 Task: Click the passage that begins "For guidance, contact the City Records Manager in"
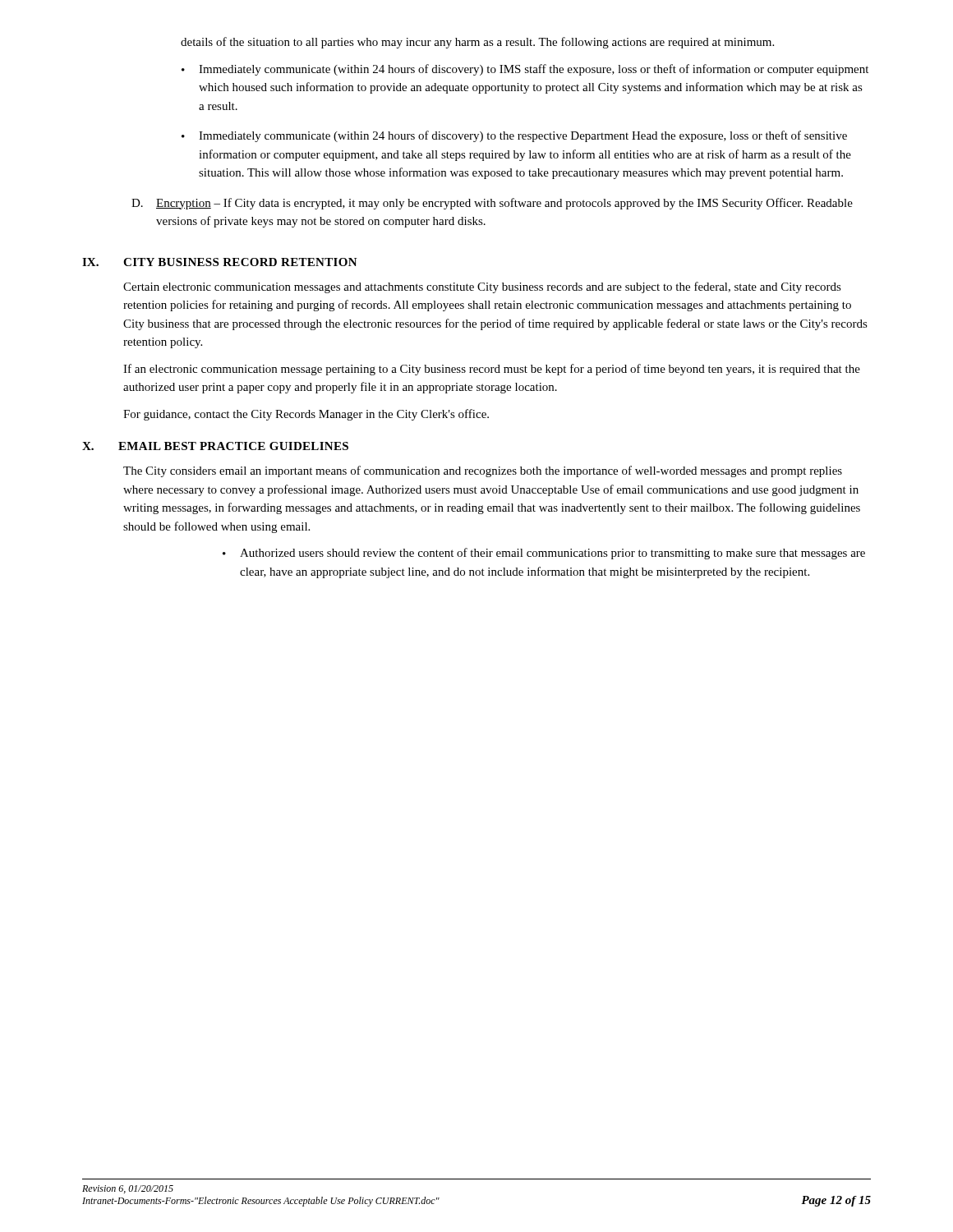(x=306, y=414)
